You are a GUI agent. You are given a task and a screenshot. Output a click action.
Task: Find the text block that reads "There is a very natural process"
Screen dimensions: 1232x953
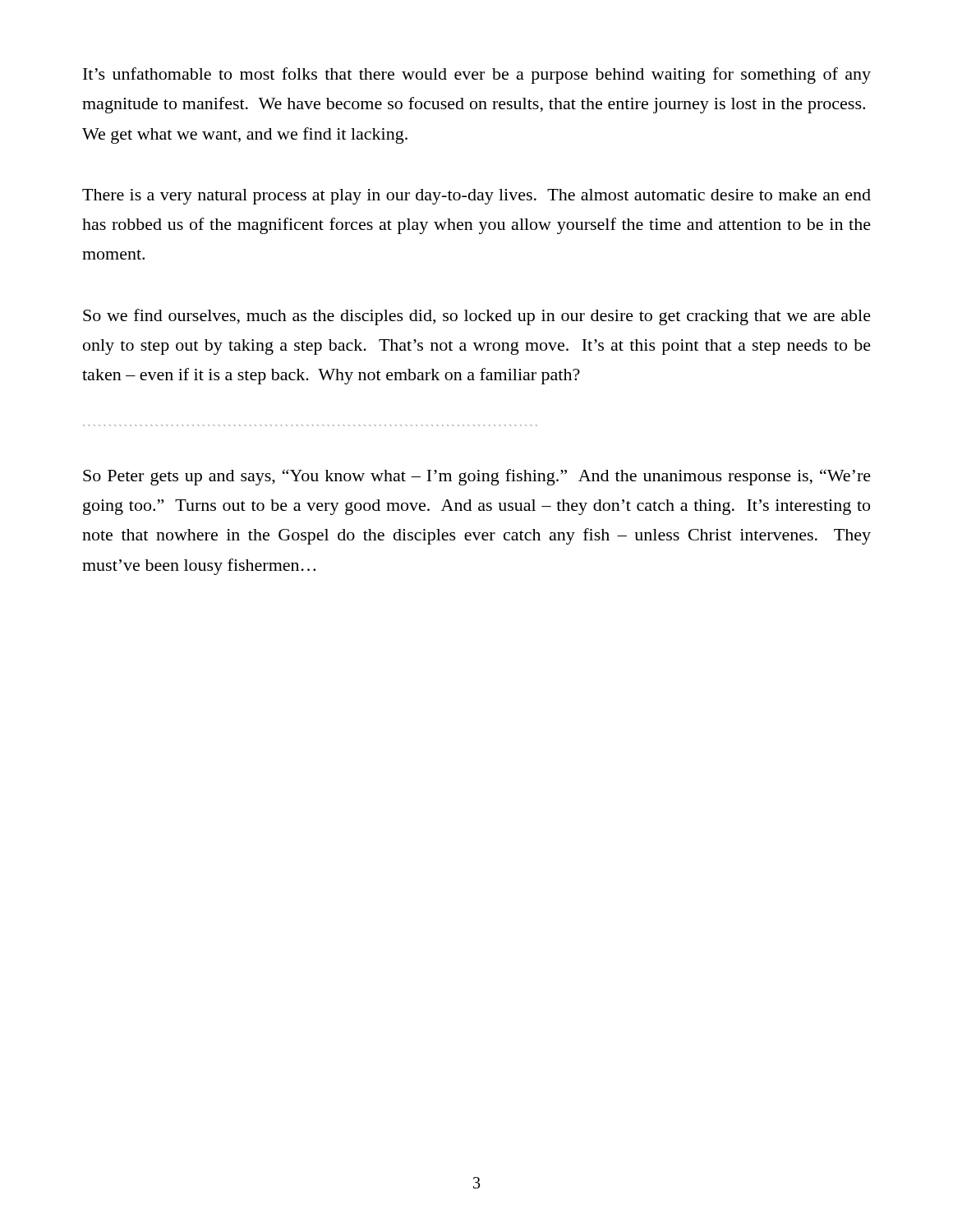(x=476, y=224)
